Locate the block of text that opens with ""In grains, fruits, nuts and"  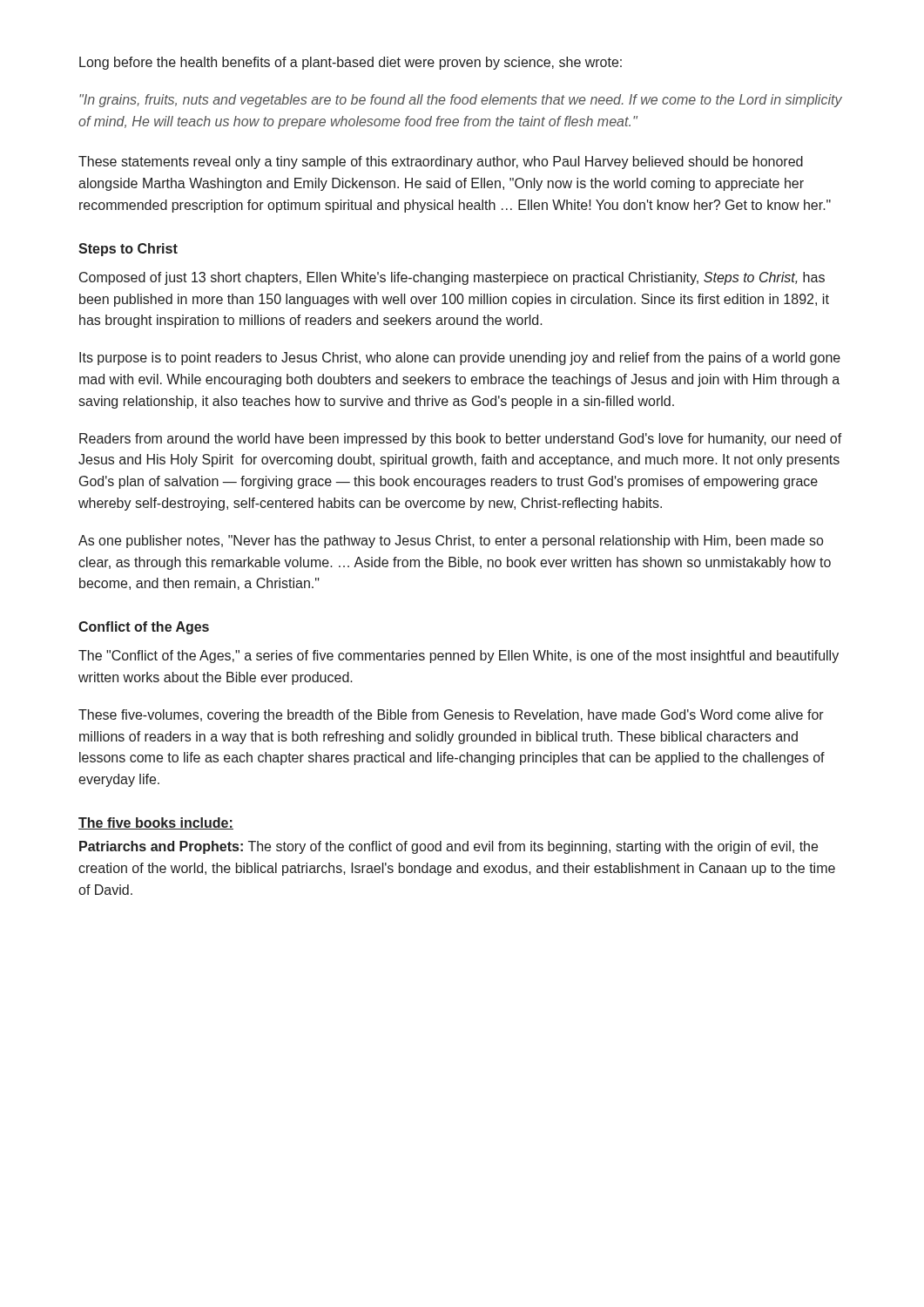click(460, 110)
